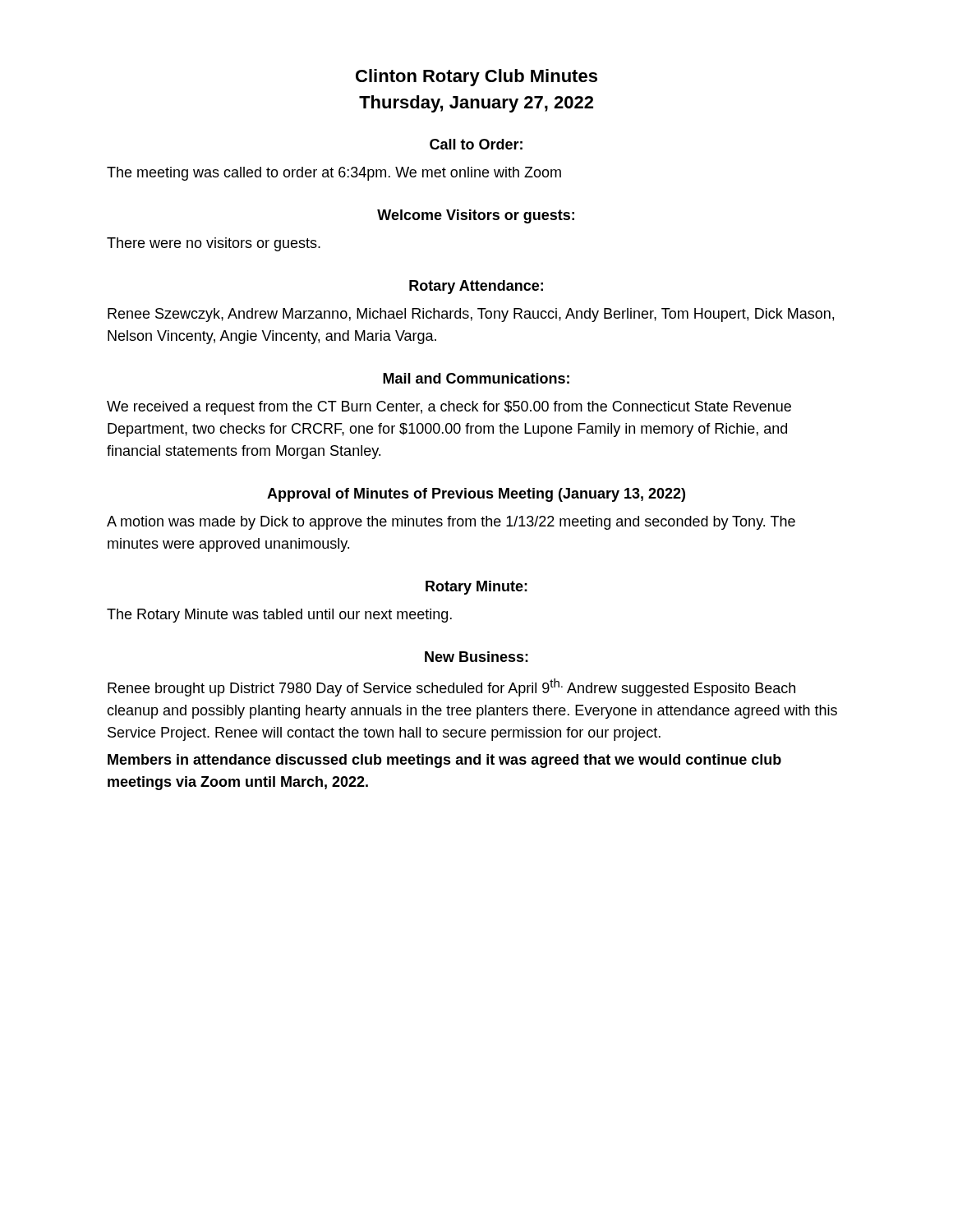Find the block on this page that starts "Renee Szewczyk, Andrew Marzanno, Michael Richards,"
953x1232 pixels.
471,325
